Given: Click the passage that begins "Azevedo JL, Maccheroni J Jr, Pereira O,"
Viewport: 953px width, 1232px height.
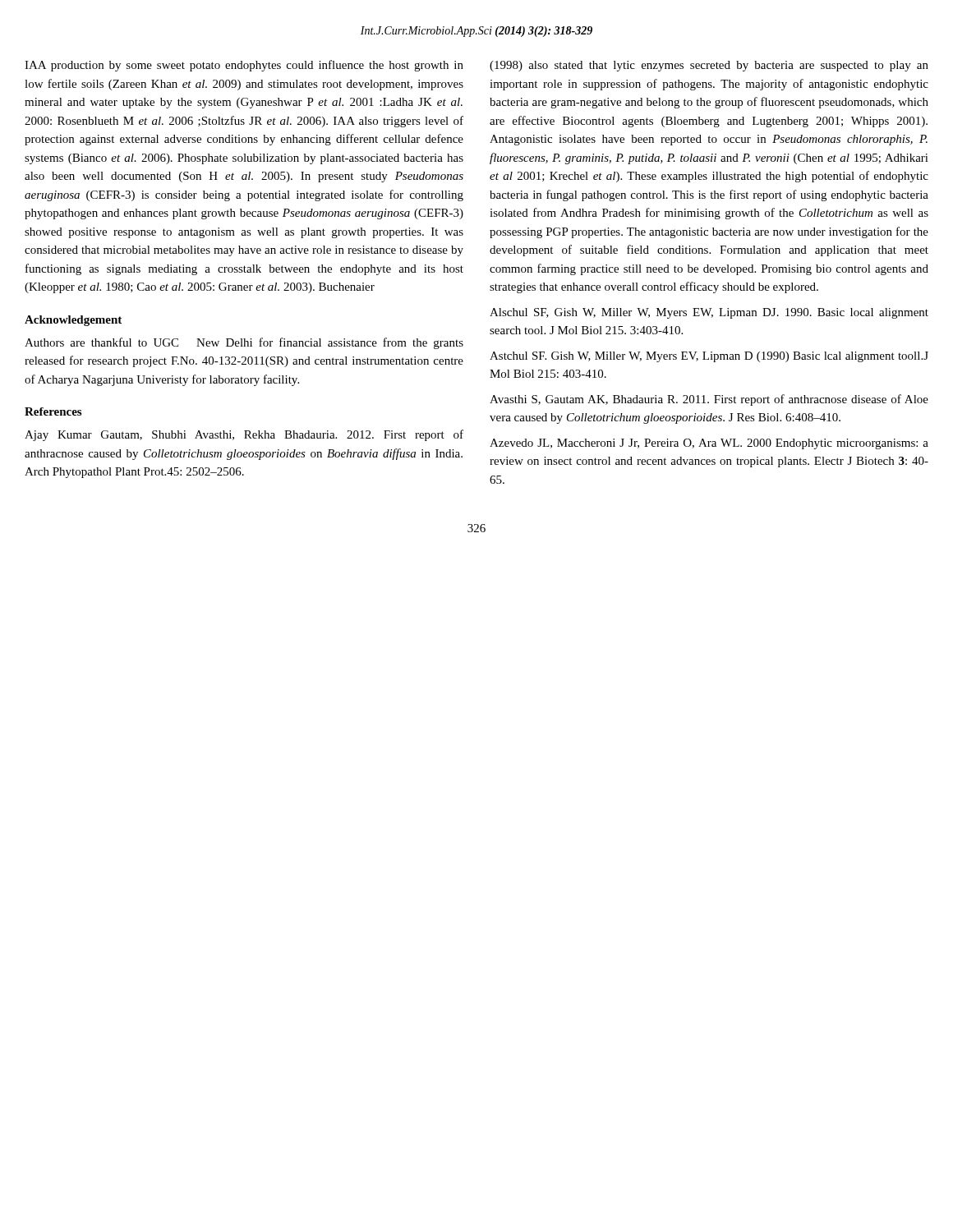Looking at the screenshot, I should tap(709, 461).
